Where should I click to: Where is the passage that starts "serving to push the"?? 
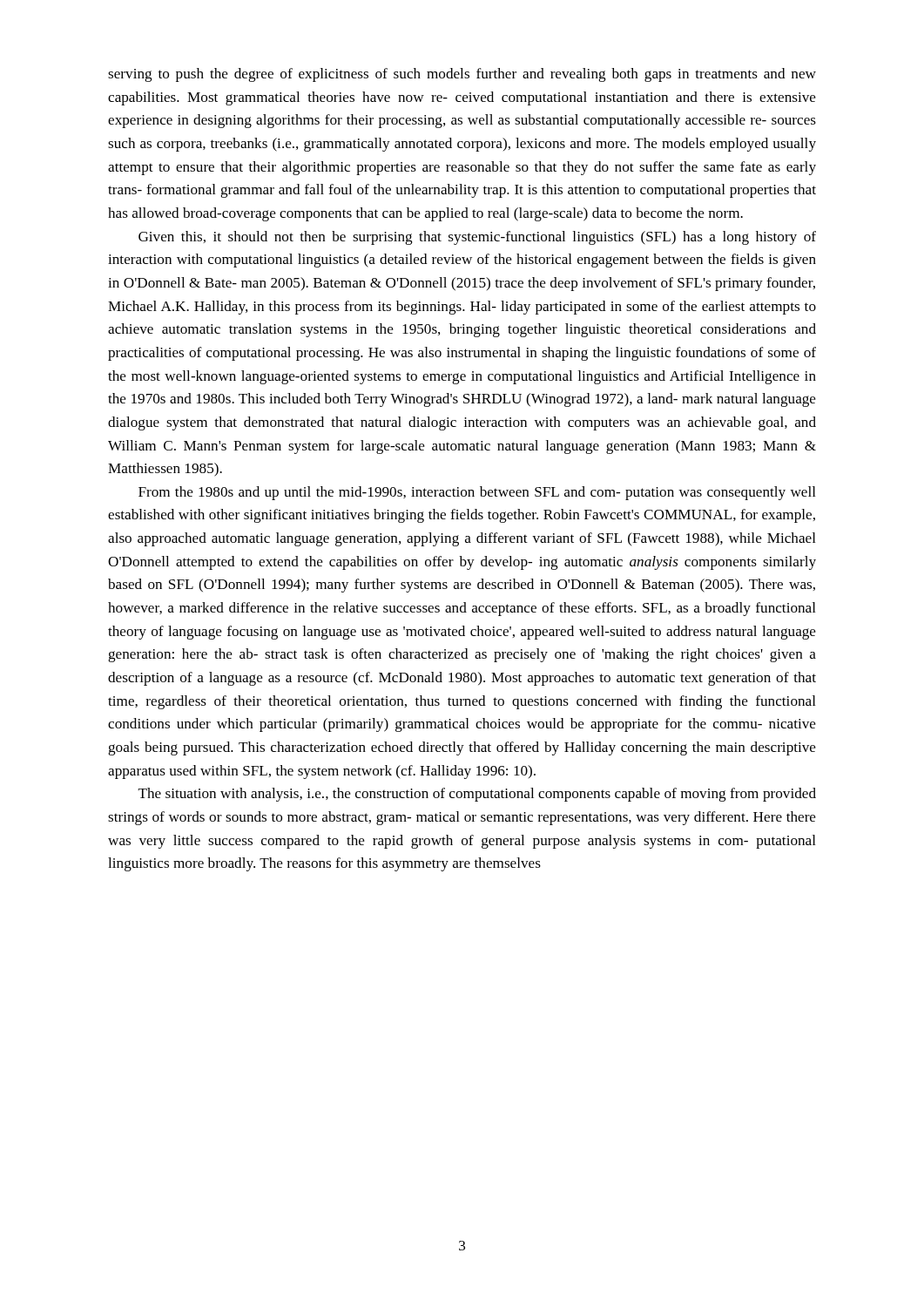point(462,144)
